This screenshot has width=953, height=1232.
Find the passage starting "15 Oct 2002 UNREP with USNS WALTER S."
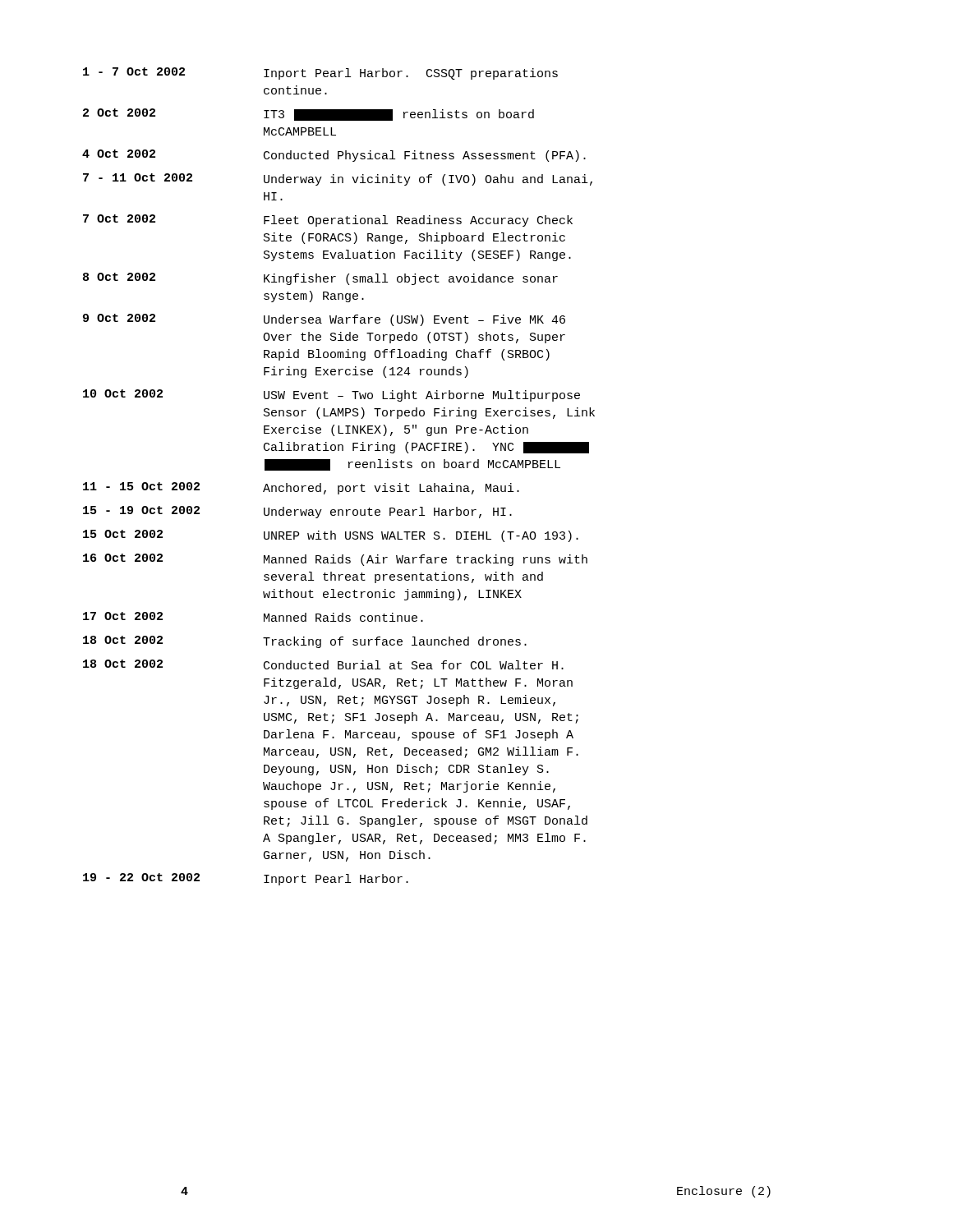332,537
